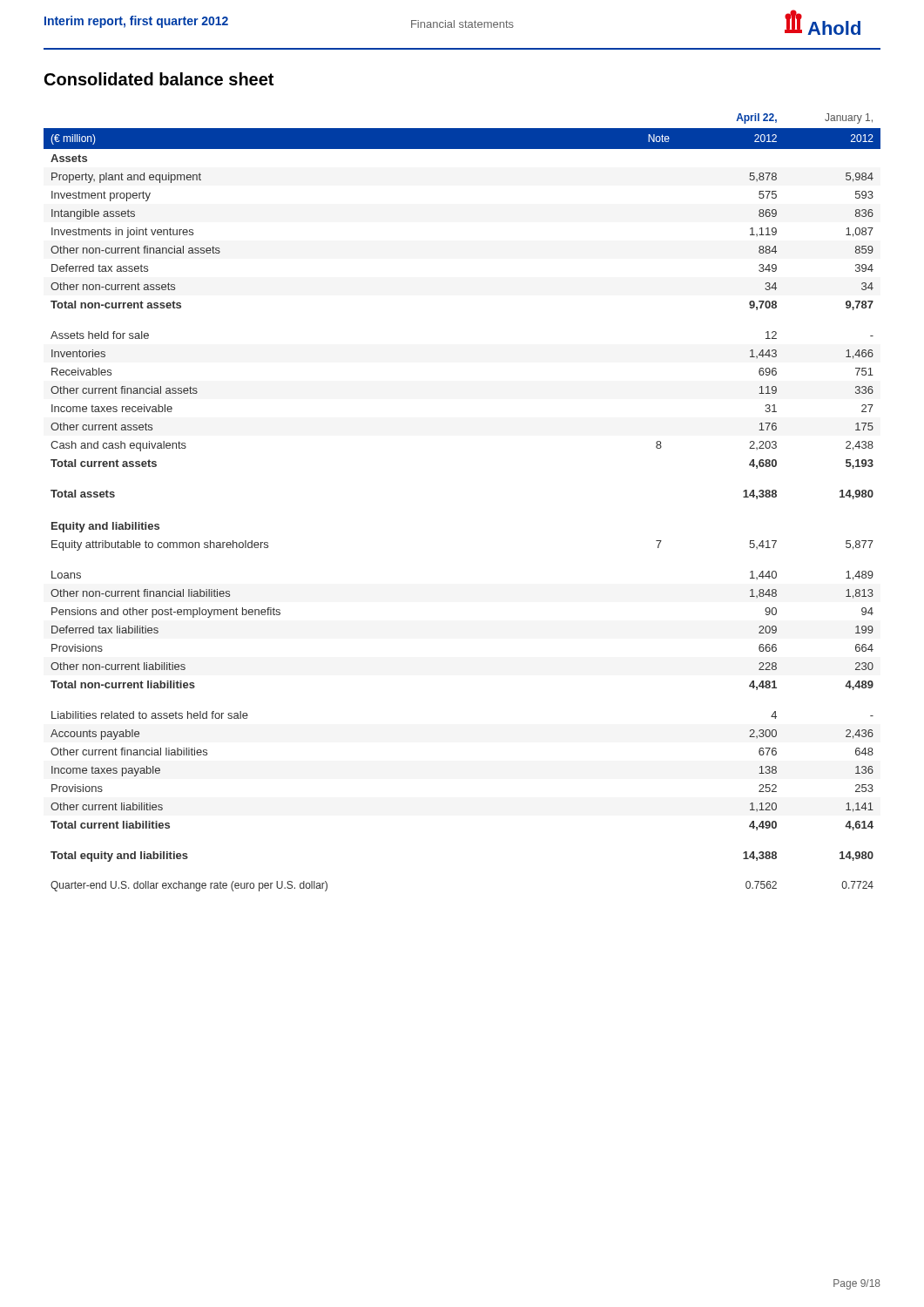Click on the table containing "Total non-current assets"
This screenshot has width=924, height=1307.
point(462,501)
